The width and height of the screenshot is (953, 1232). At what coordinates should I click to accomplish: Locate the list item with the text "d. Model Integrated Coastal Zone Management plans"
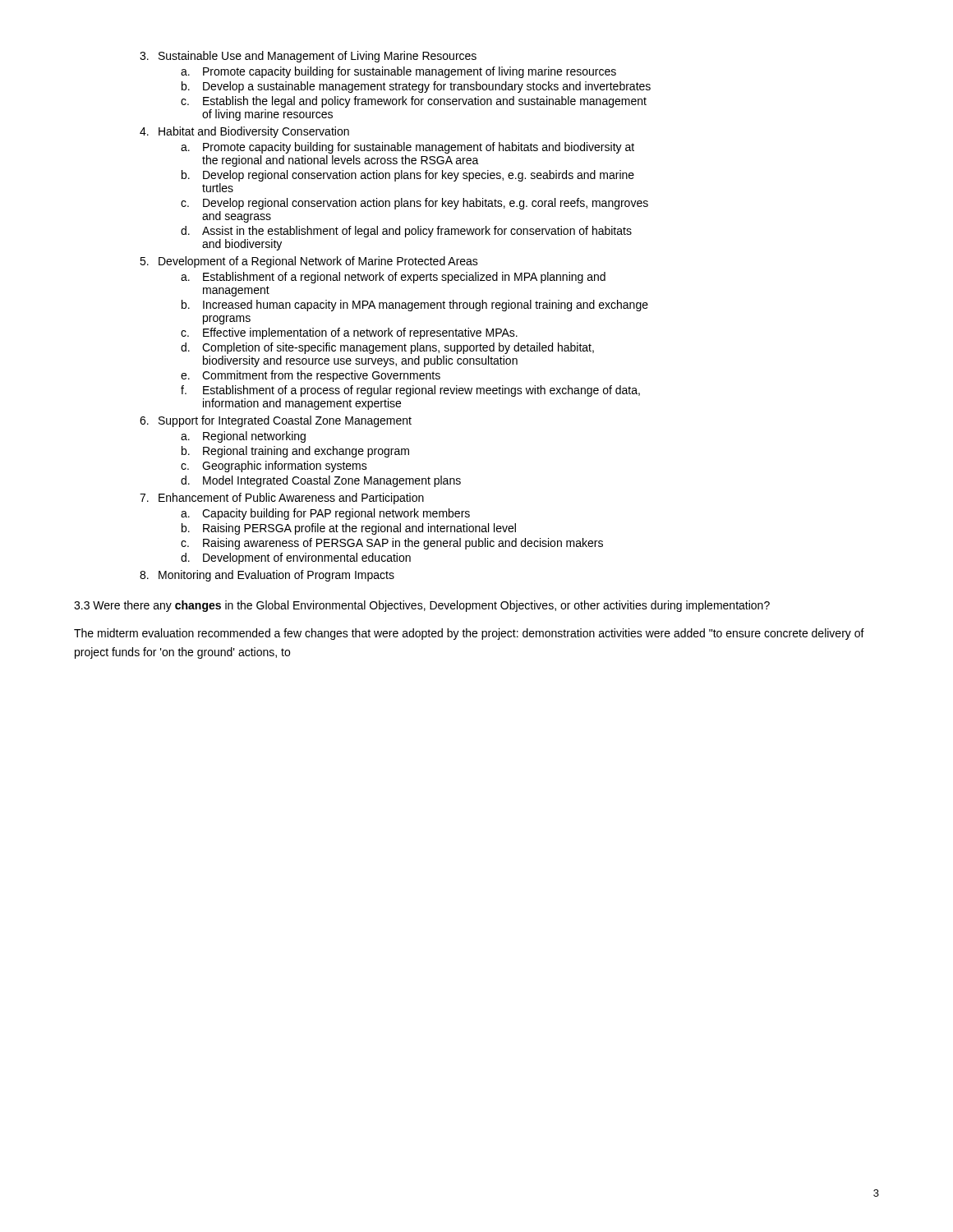321,480
